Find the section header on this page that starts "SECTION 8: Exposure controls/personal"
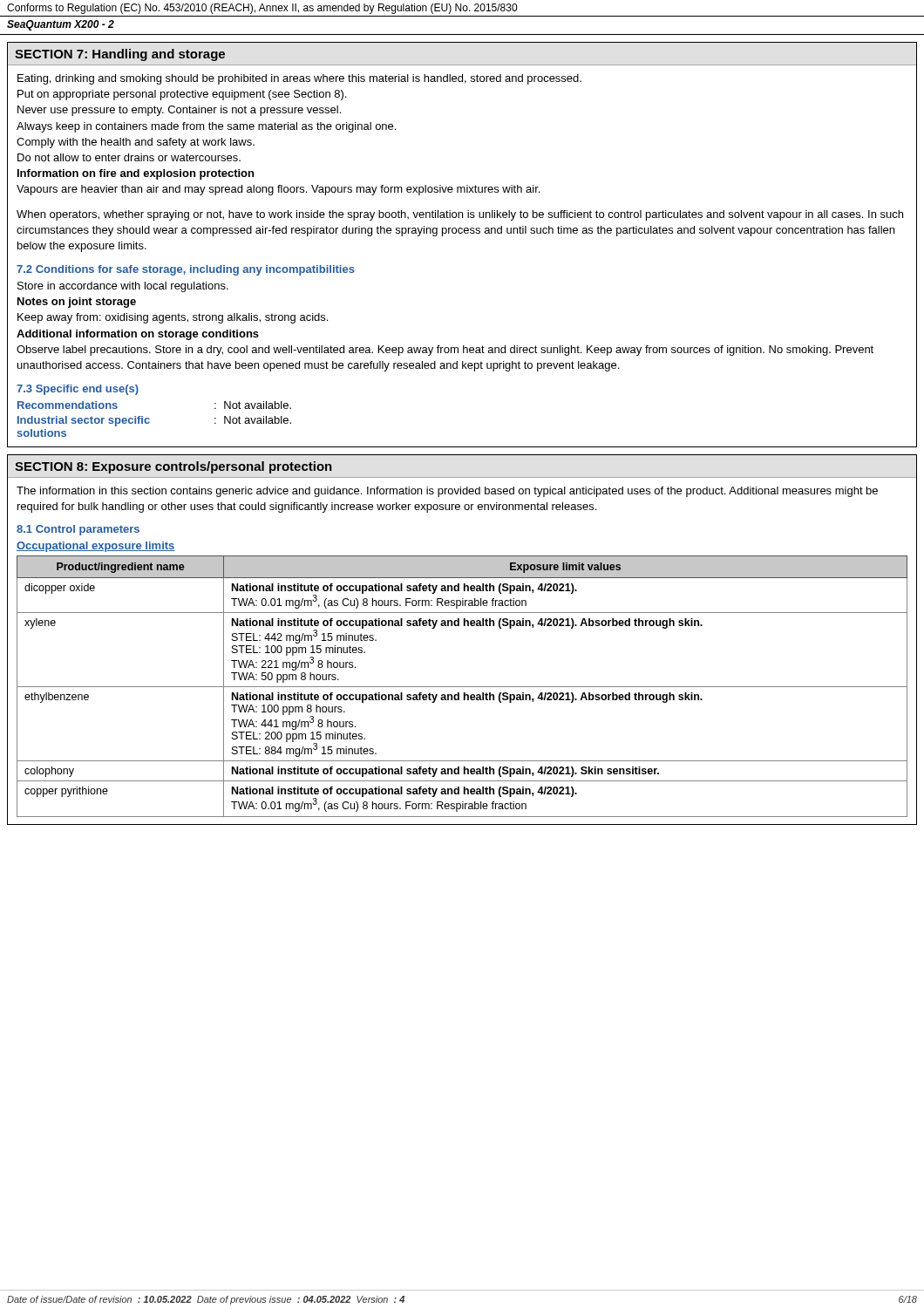The width and height of the screenshot is (924, 1308). click(x=174, y=466)
